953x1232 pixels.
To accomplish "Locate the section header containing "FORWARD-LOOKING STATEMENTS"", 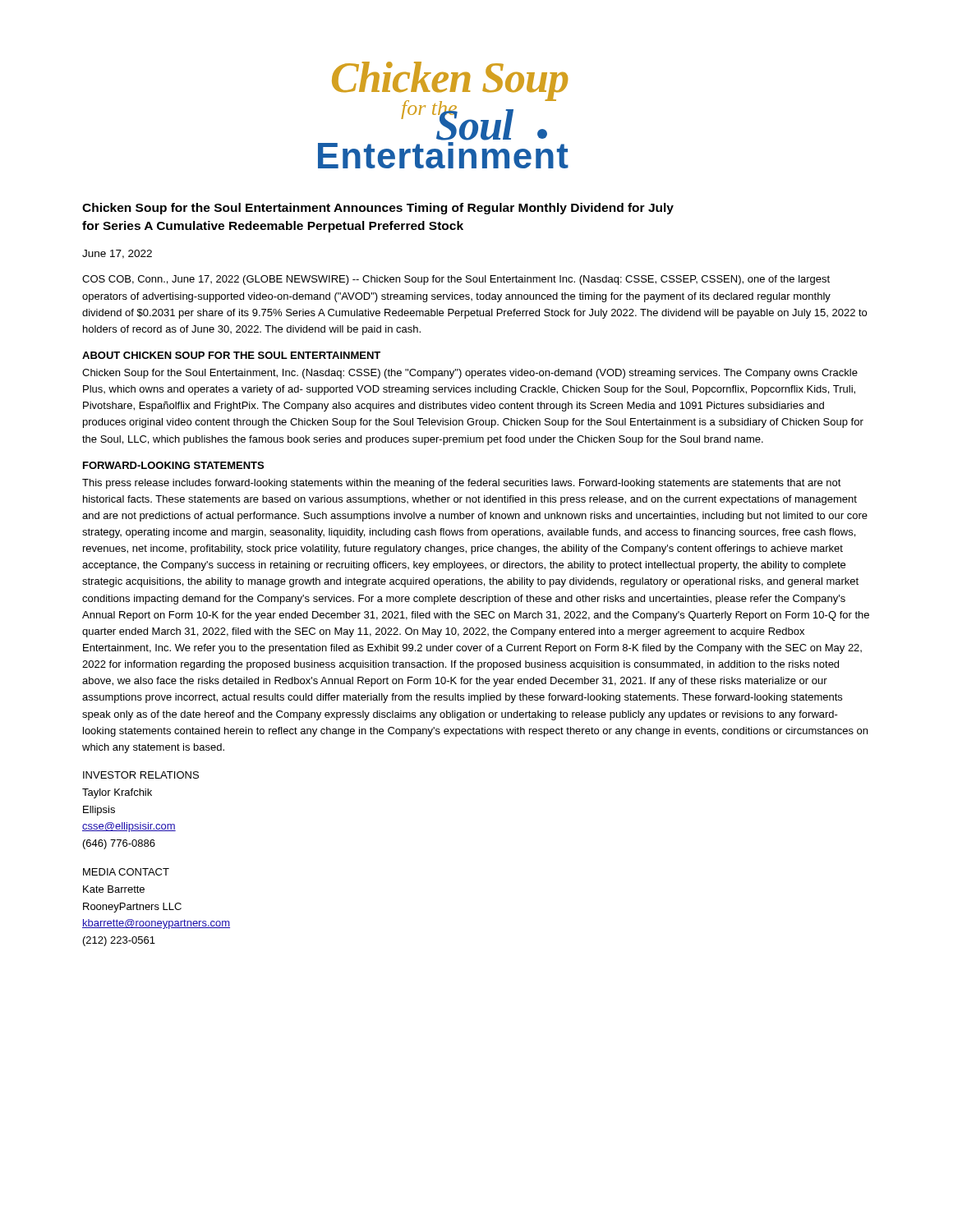I will click(x=173, y=465).
